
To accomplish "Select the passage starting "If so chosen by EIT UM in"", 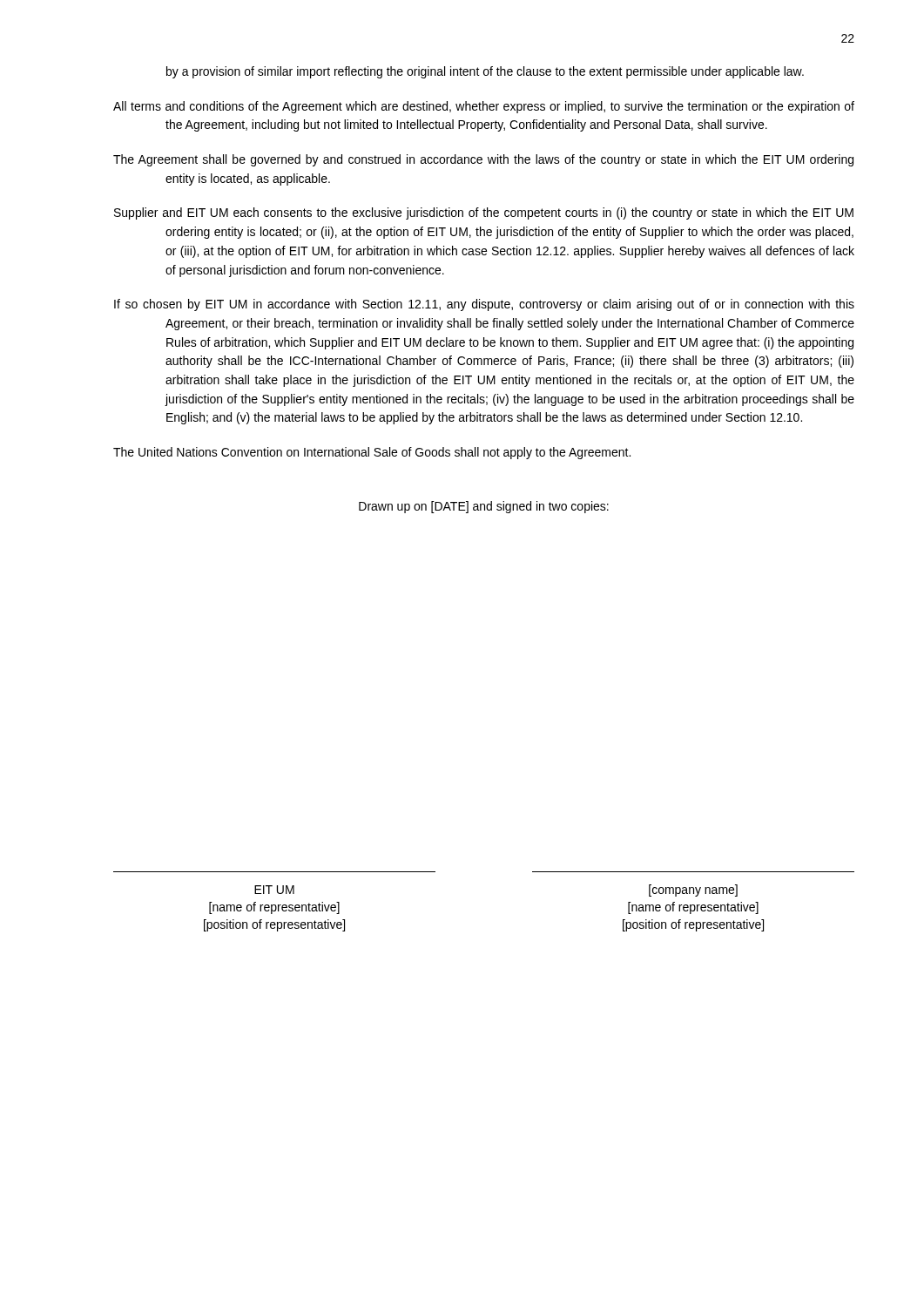I will pos(484,361).
